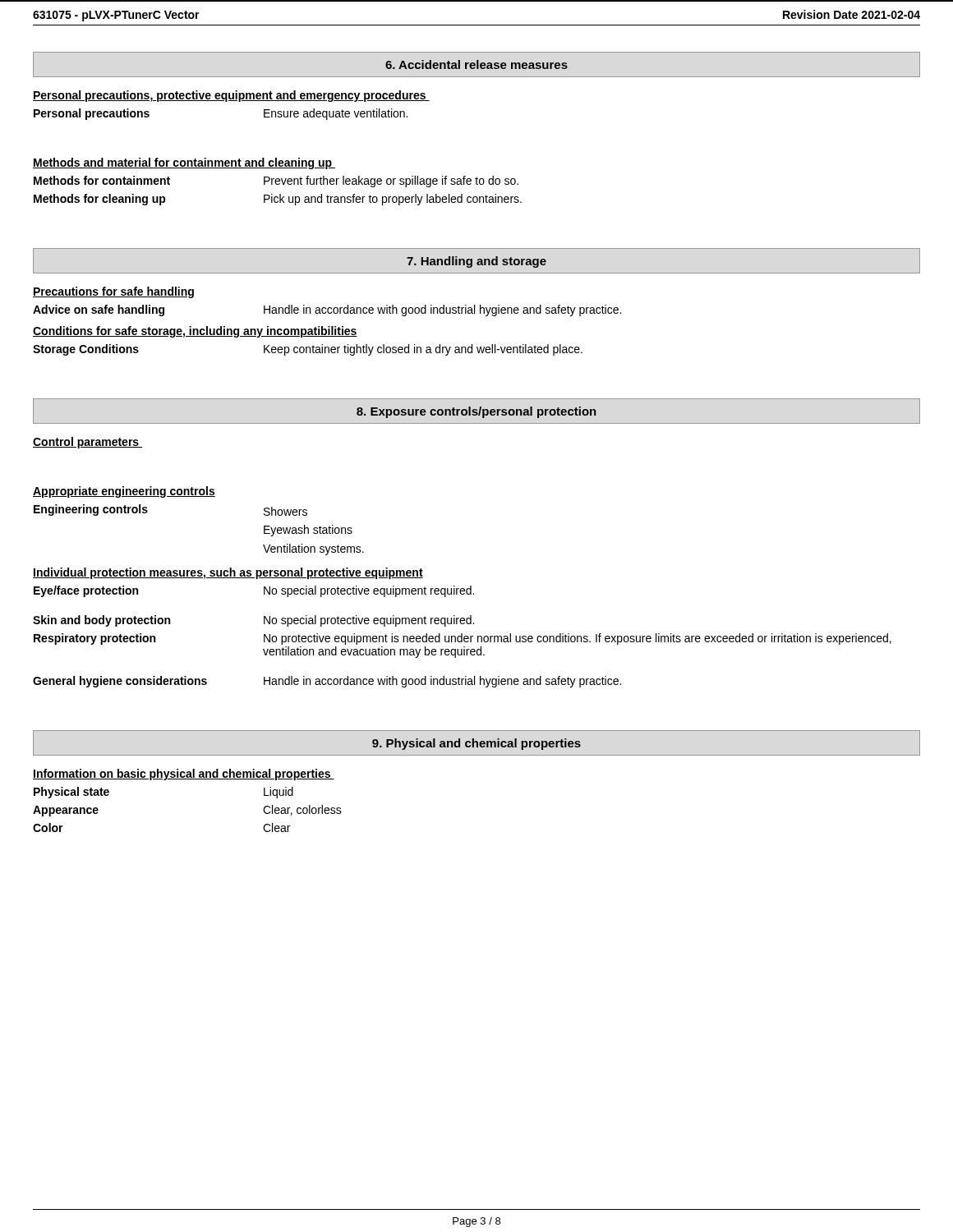Point to the block beginning "Methods for containment Prevent"
The image size is (953, 1232).
pos(476,181)
